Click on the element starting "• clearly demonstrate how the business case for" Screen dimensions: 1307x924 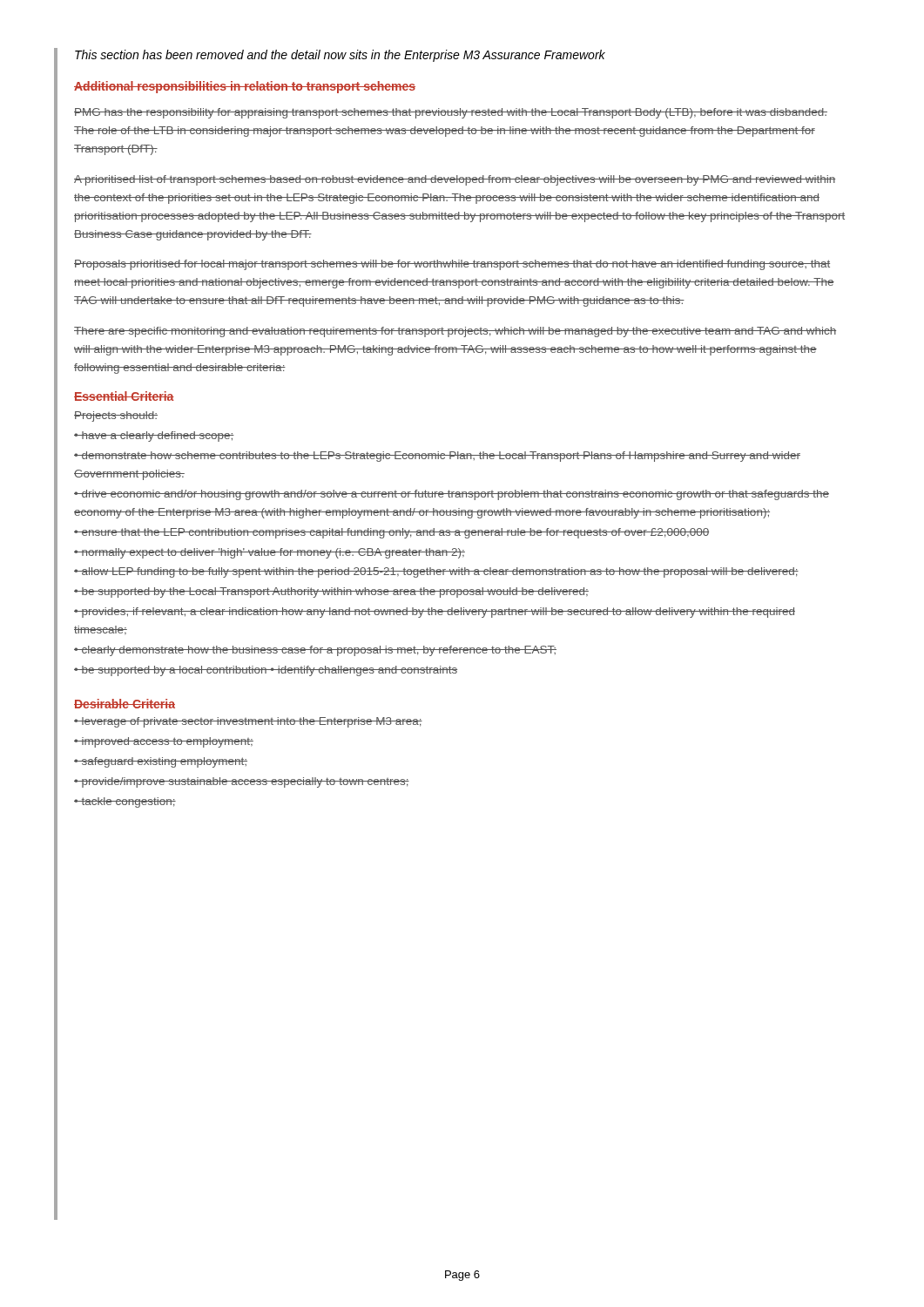point(315,650)
